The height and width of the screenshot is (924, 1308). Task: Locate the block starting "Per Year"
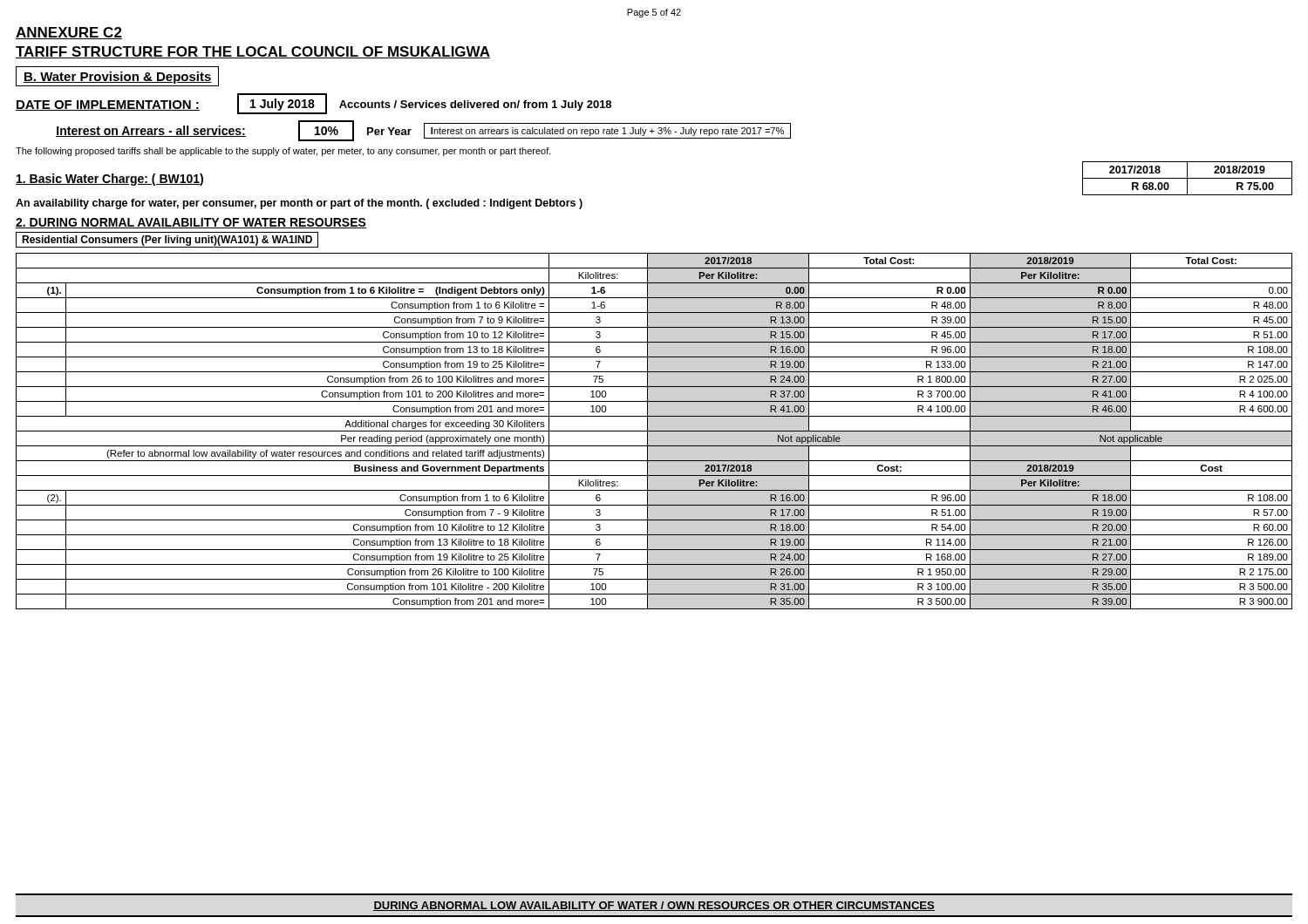389,131
